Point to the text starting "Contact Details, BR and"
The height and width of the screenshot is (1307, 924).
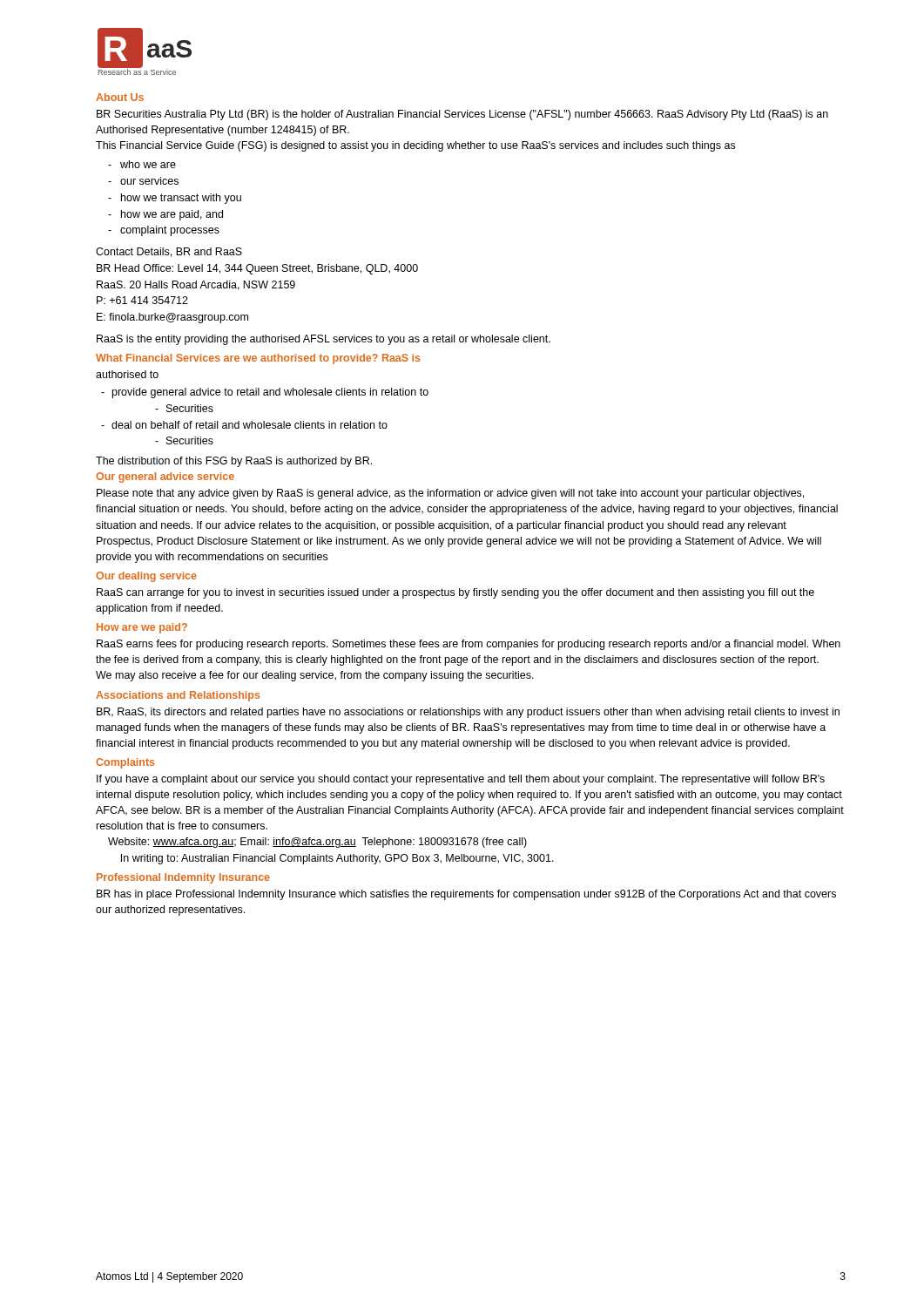coord(257,285)
